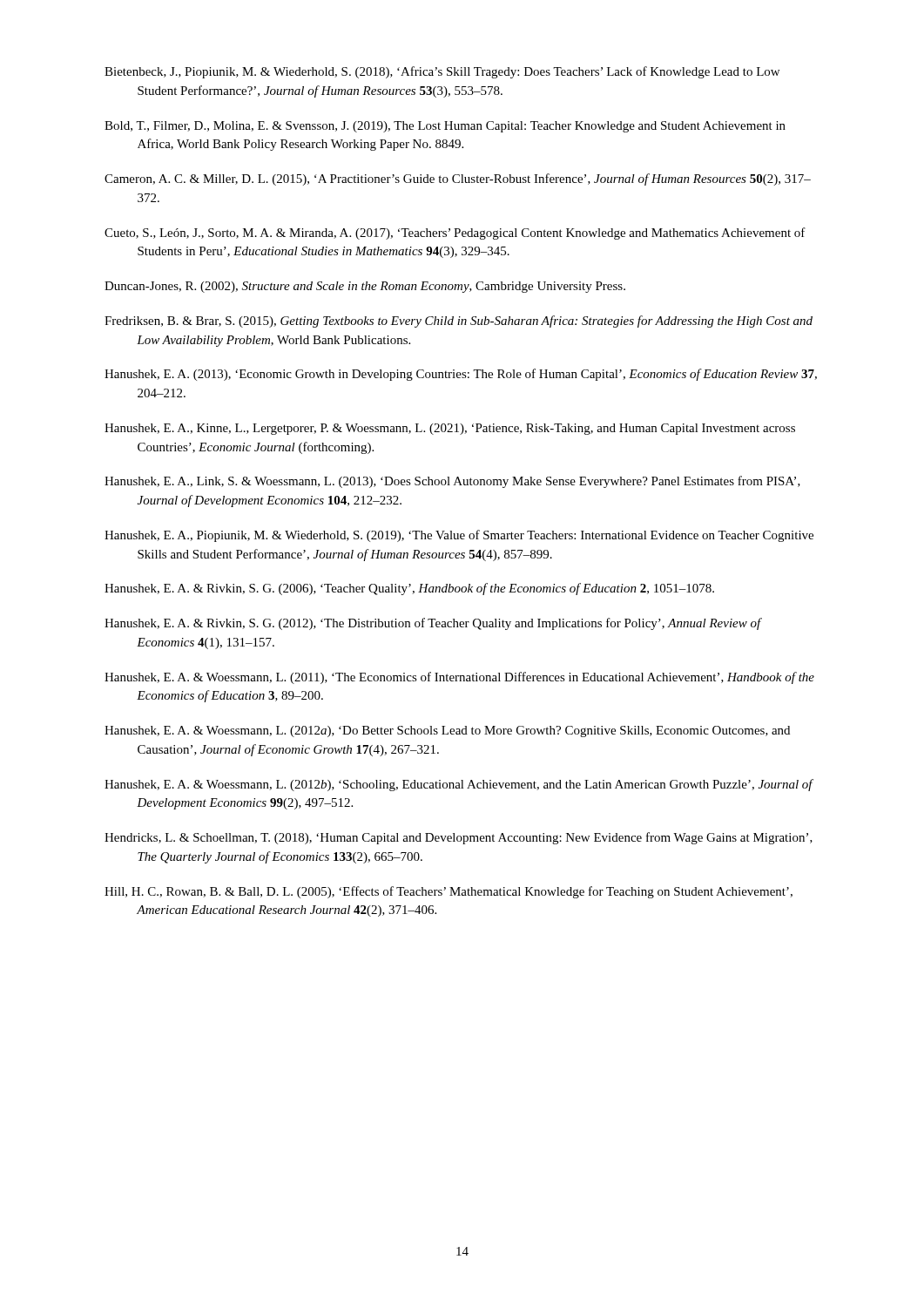Click the passage that begins "Bietenbeck, J., Piopiunik, M. &"

(442, 81)
